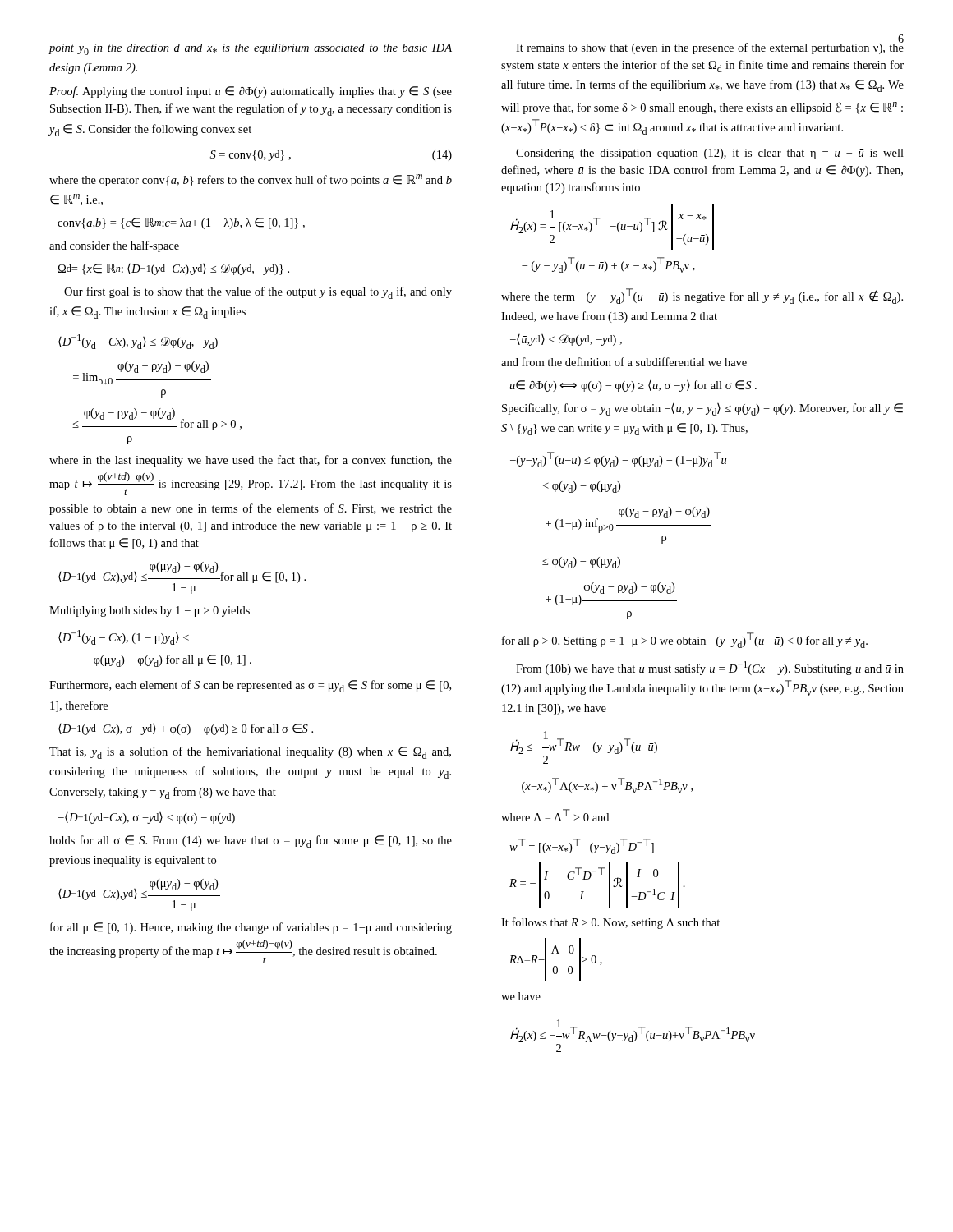Where does it say "Ḣ2(x) ≤ −12w⊤RΛw−(y−yd)⊤(u−ū)+ν⊤BνPΛ−1PBνν"?

pos(702,1036)
